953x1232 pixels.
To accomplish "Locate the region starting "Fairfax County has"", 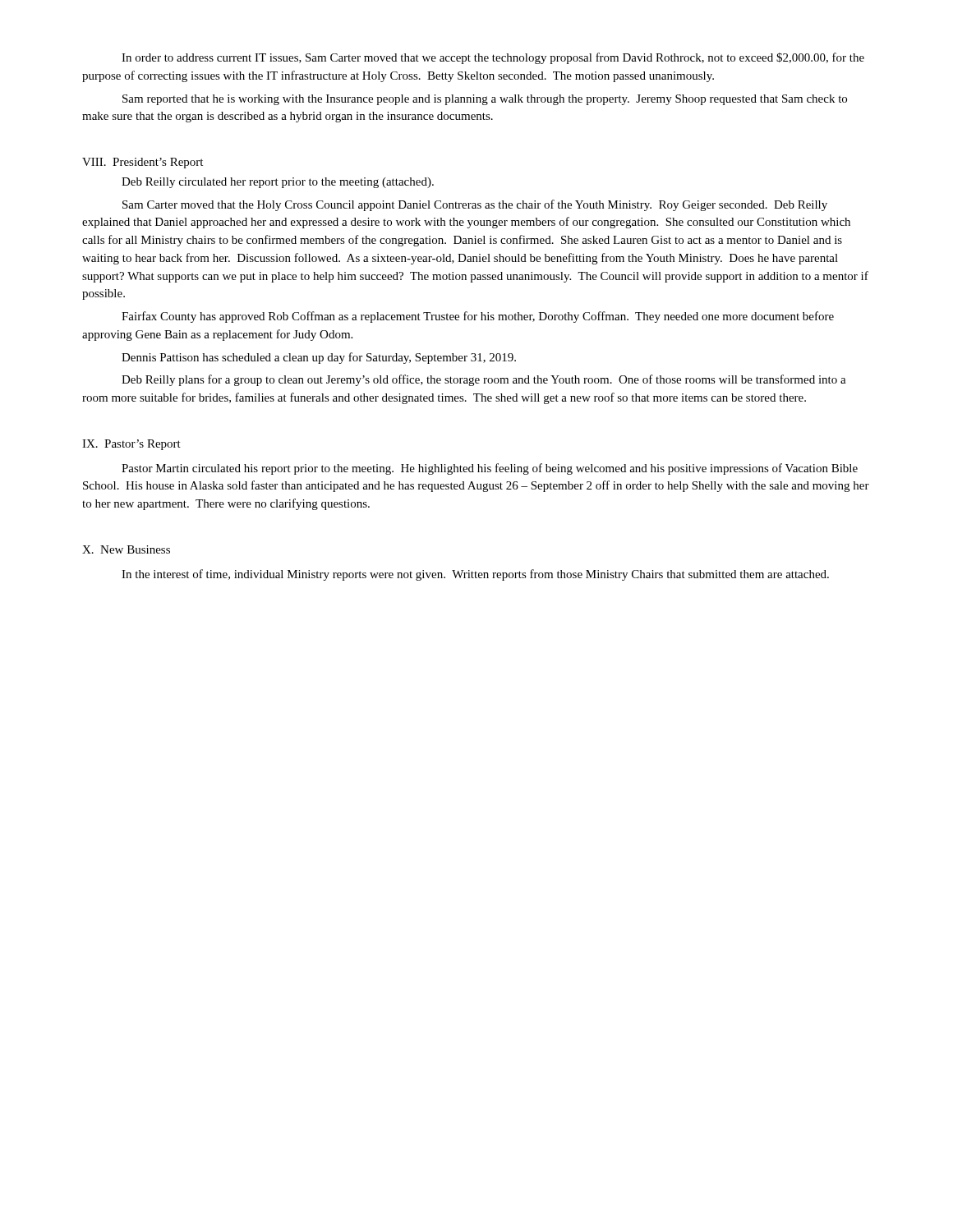I will (x=476, y=326).
